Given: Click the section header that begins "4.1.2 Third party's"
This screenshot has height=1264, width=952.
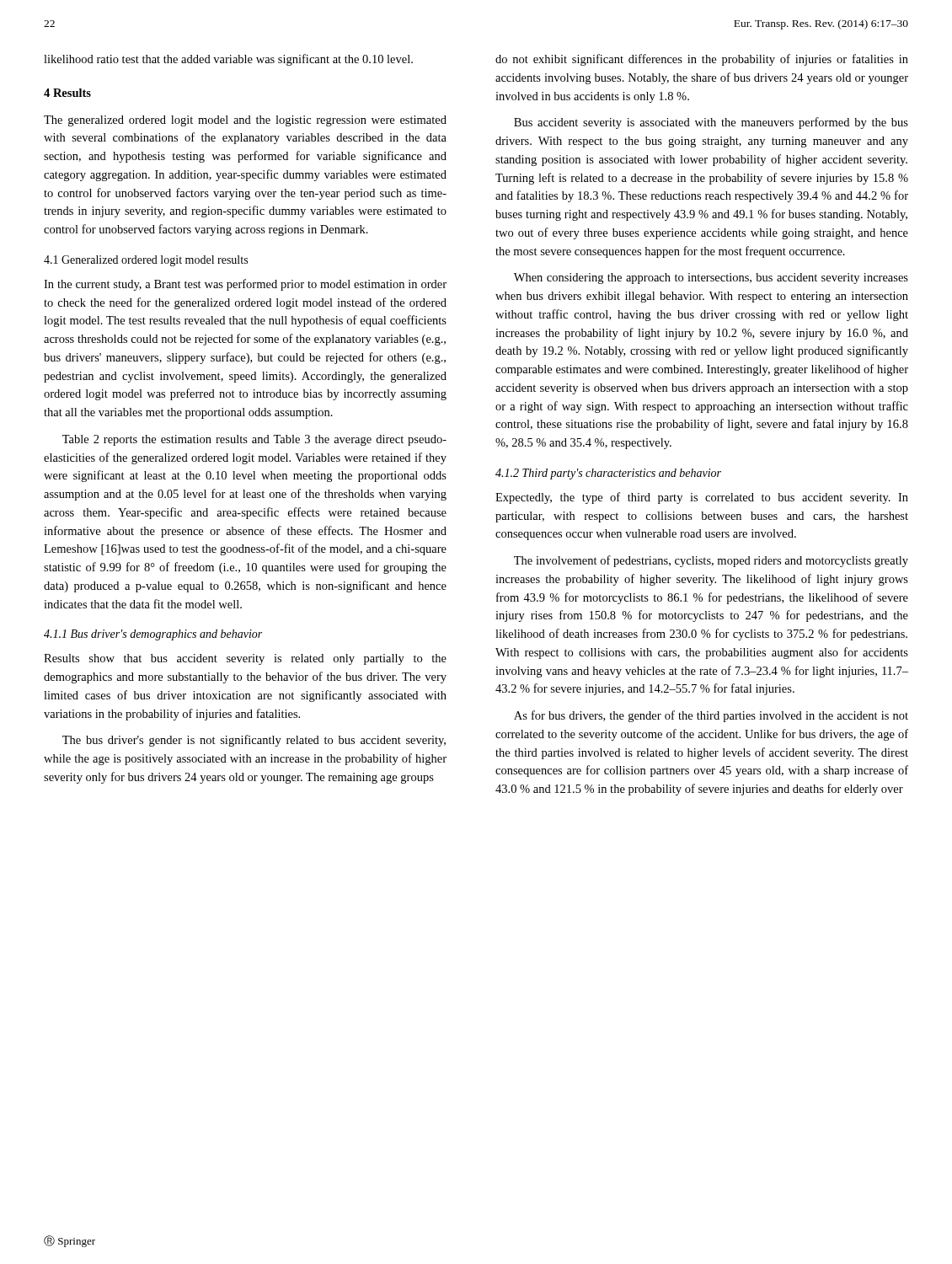Looking at the screenshot, I should [608, 473].
